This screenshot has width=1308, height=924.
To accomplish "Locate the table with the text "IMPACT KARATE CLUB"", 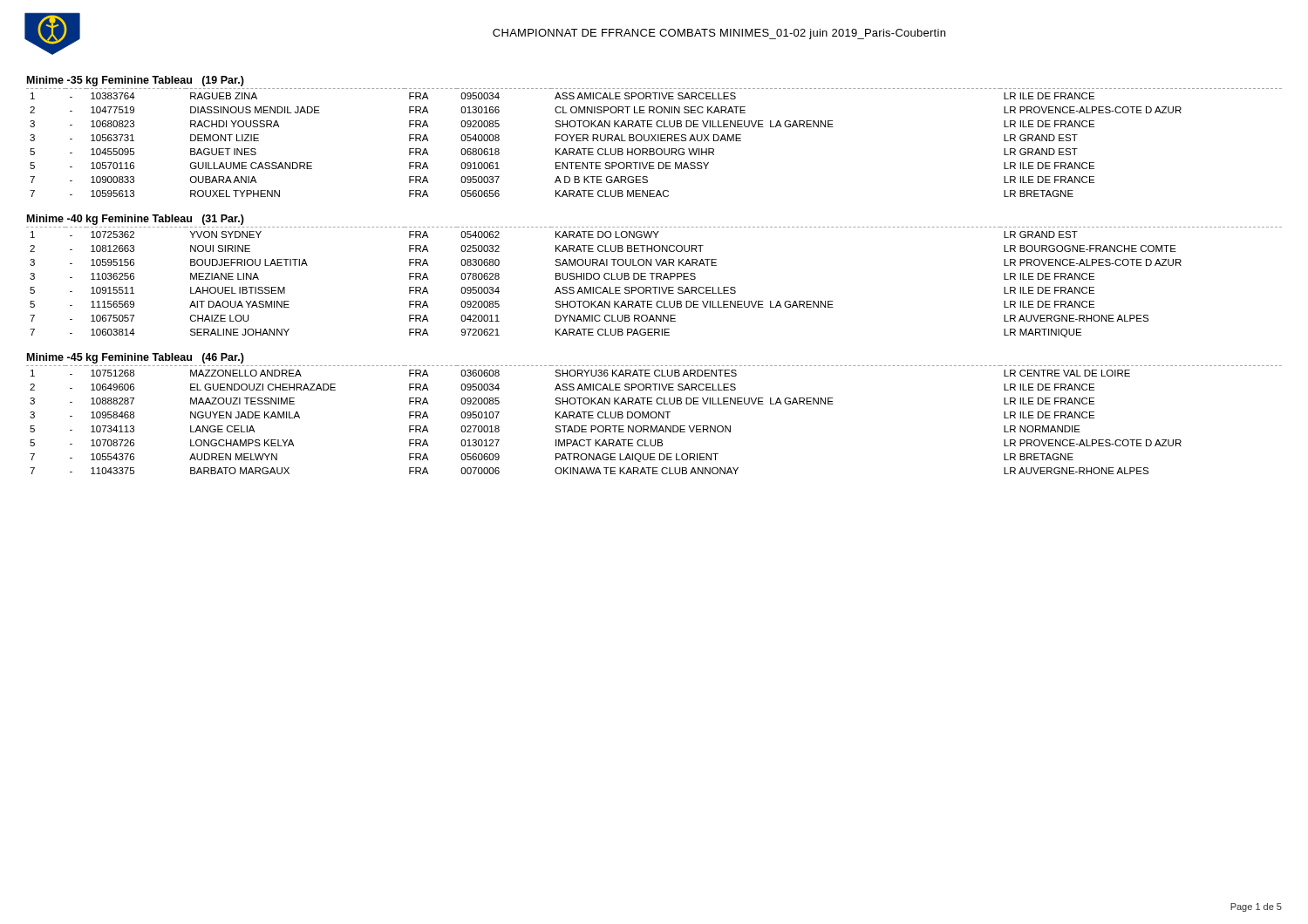I will coord(654,421).
